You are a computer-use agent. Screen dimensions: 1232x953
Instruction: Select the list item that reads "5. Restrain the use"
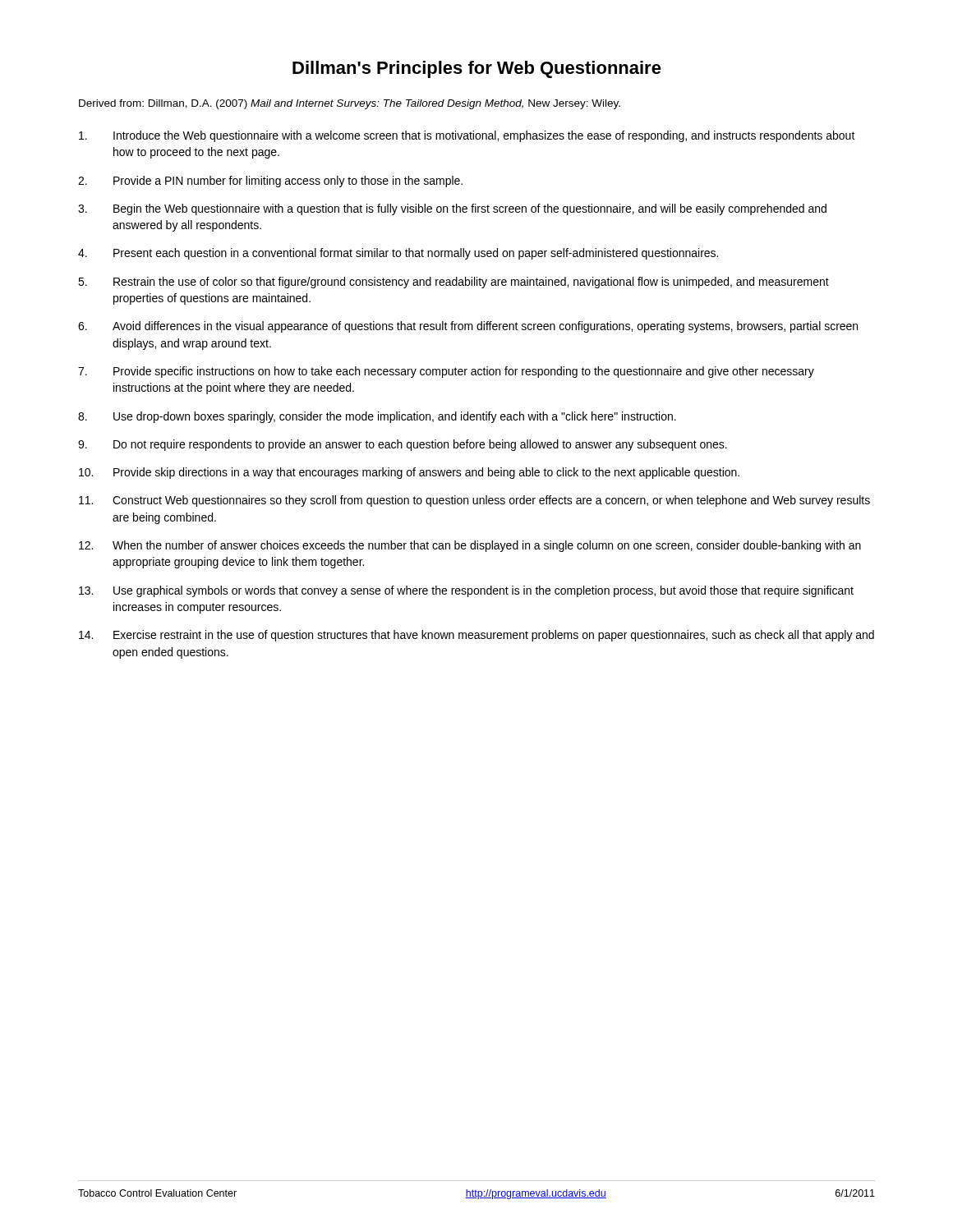(x=476, y=290)
